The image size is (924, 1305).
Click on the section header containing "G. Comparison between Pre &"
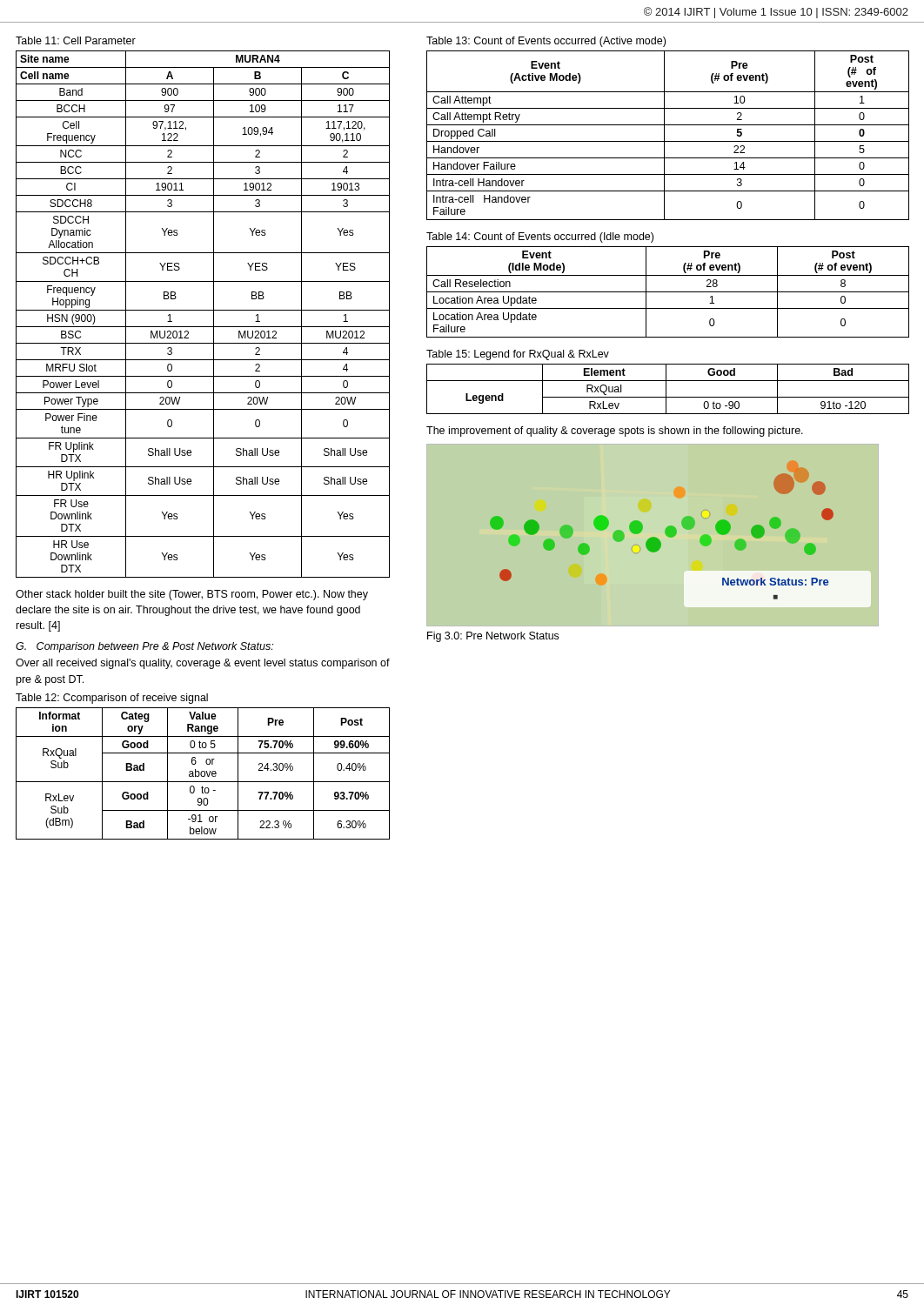pyautogui.click(x=145, y=647)
